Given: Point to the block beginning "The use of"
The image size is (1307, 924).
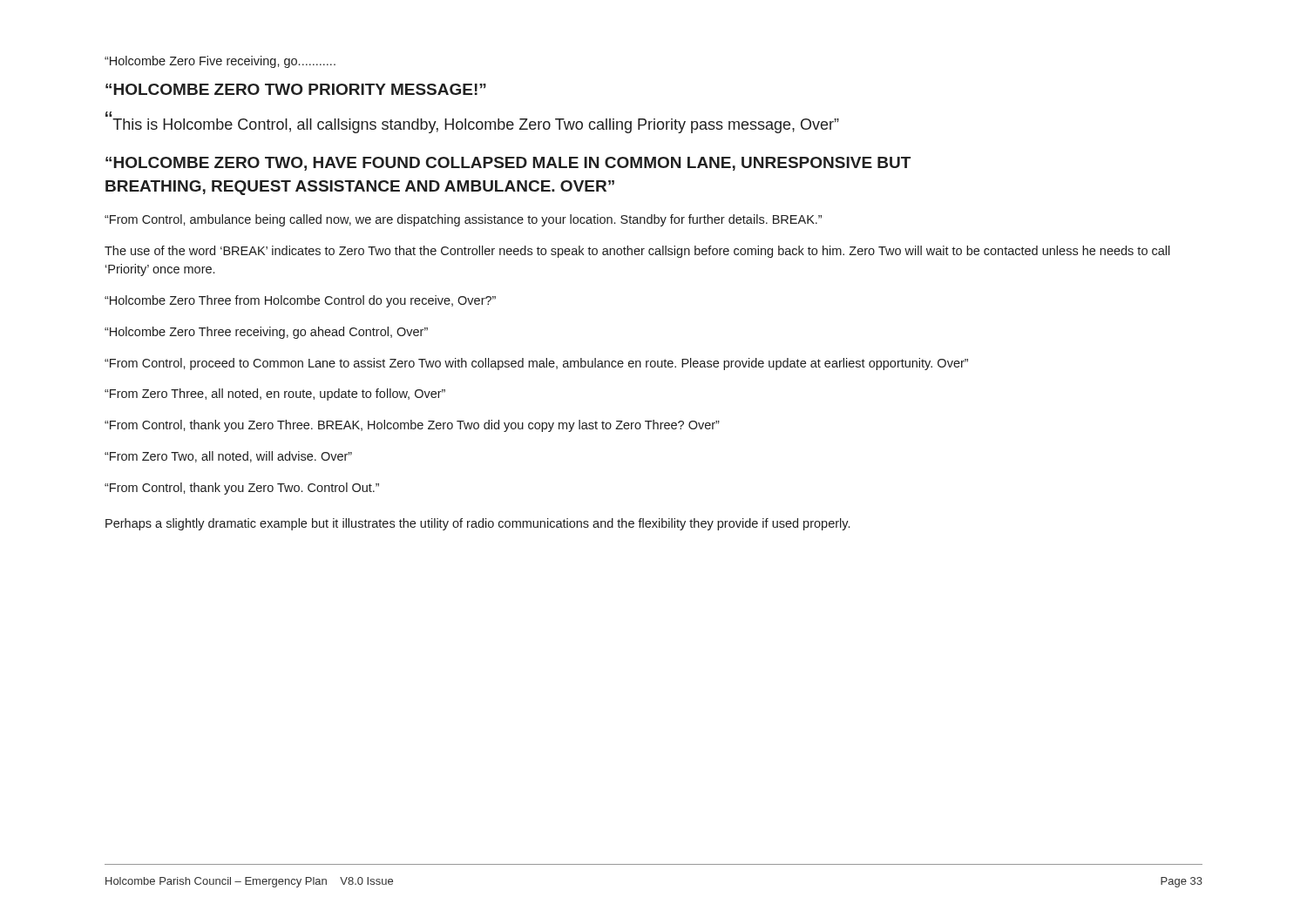Looking at the screenshot, I should (x=637, y=260).
